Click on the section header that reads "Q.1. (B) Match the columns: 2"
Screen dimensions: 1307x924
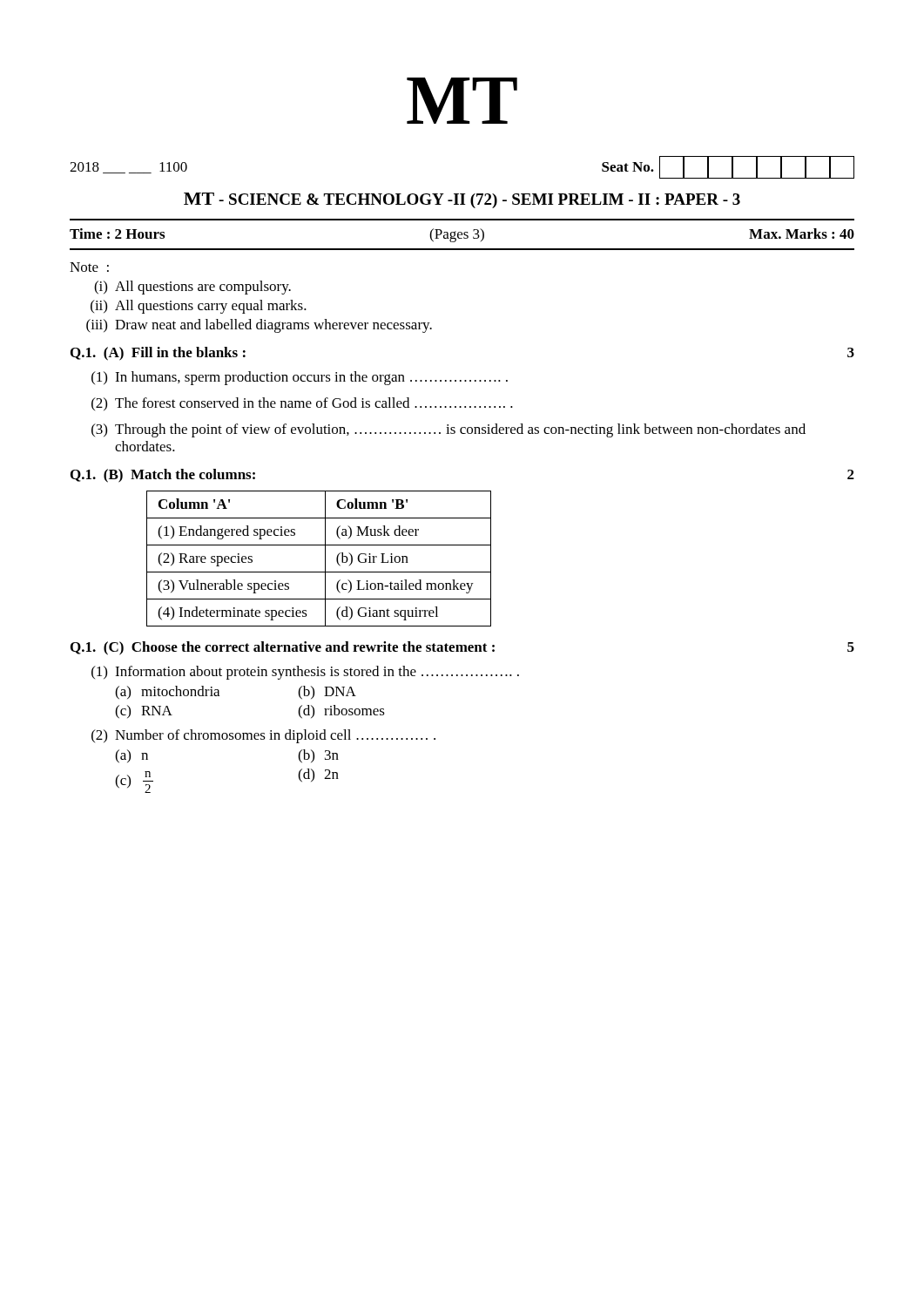(x=167, y=475)
